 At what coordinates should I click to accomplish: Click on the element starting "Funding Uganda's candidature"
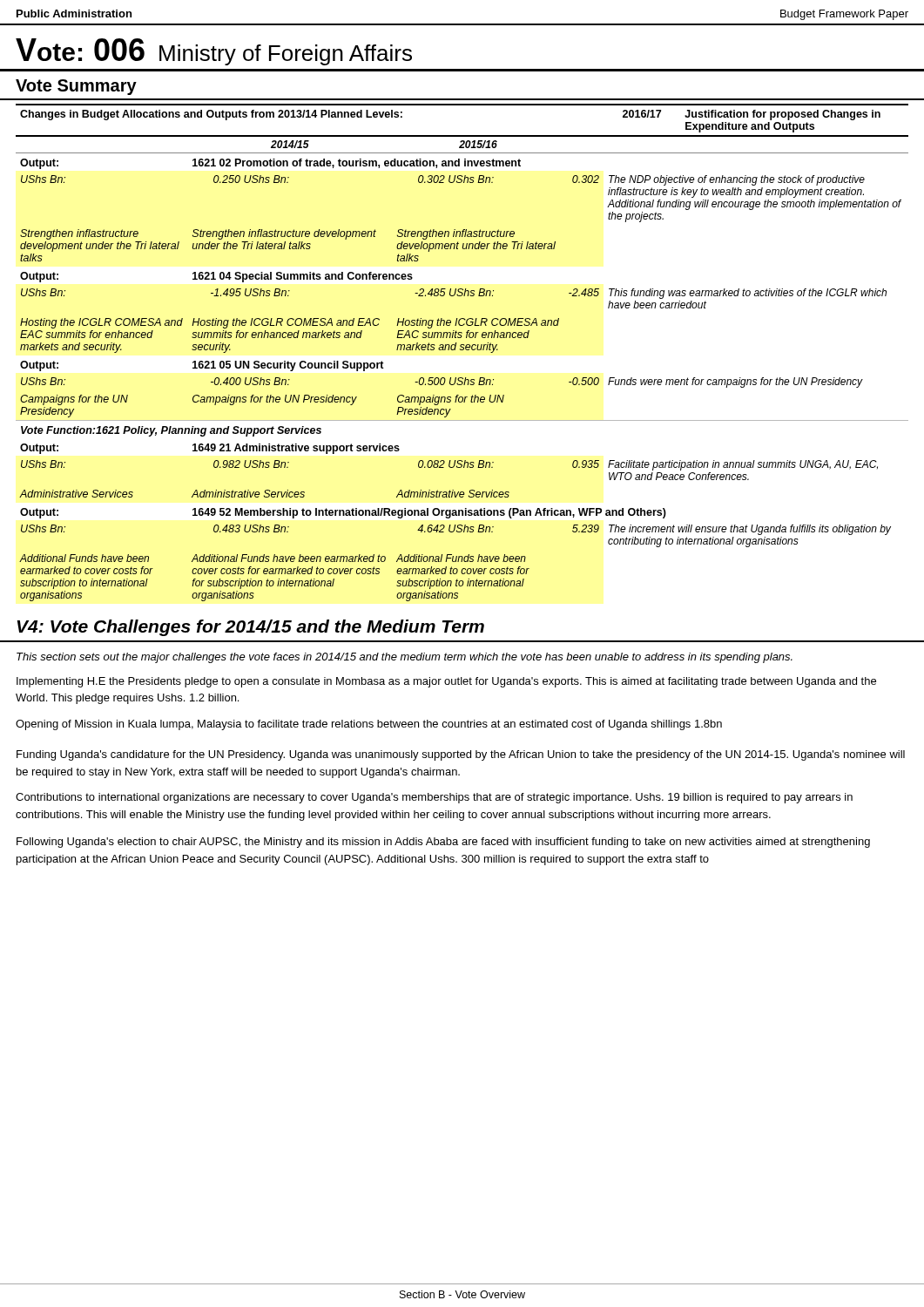tap(460, 763)
